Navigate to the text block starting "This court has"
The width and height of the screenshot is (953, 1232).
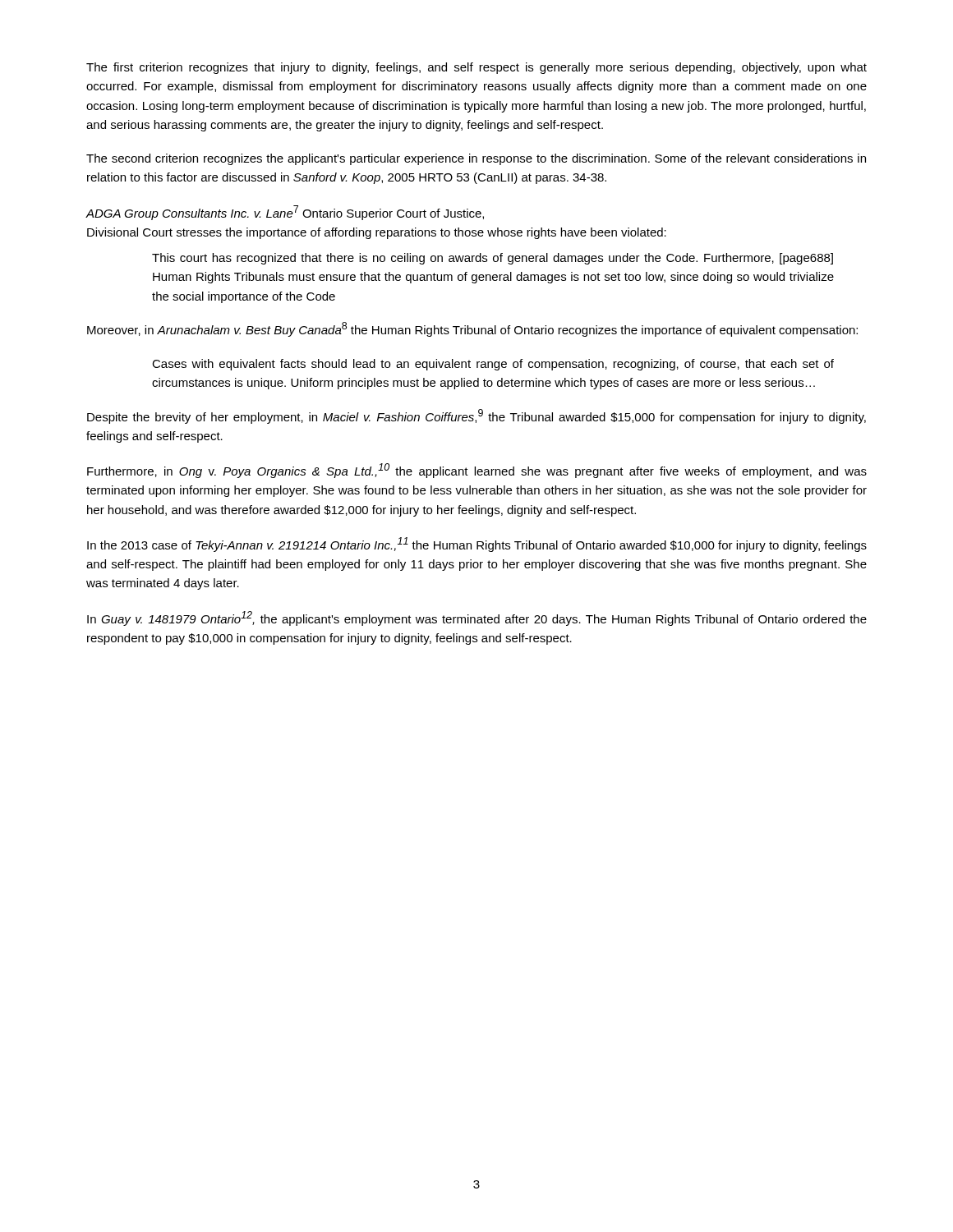click(x=493, y=277)
